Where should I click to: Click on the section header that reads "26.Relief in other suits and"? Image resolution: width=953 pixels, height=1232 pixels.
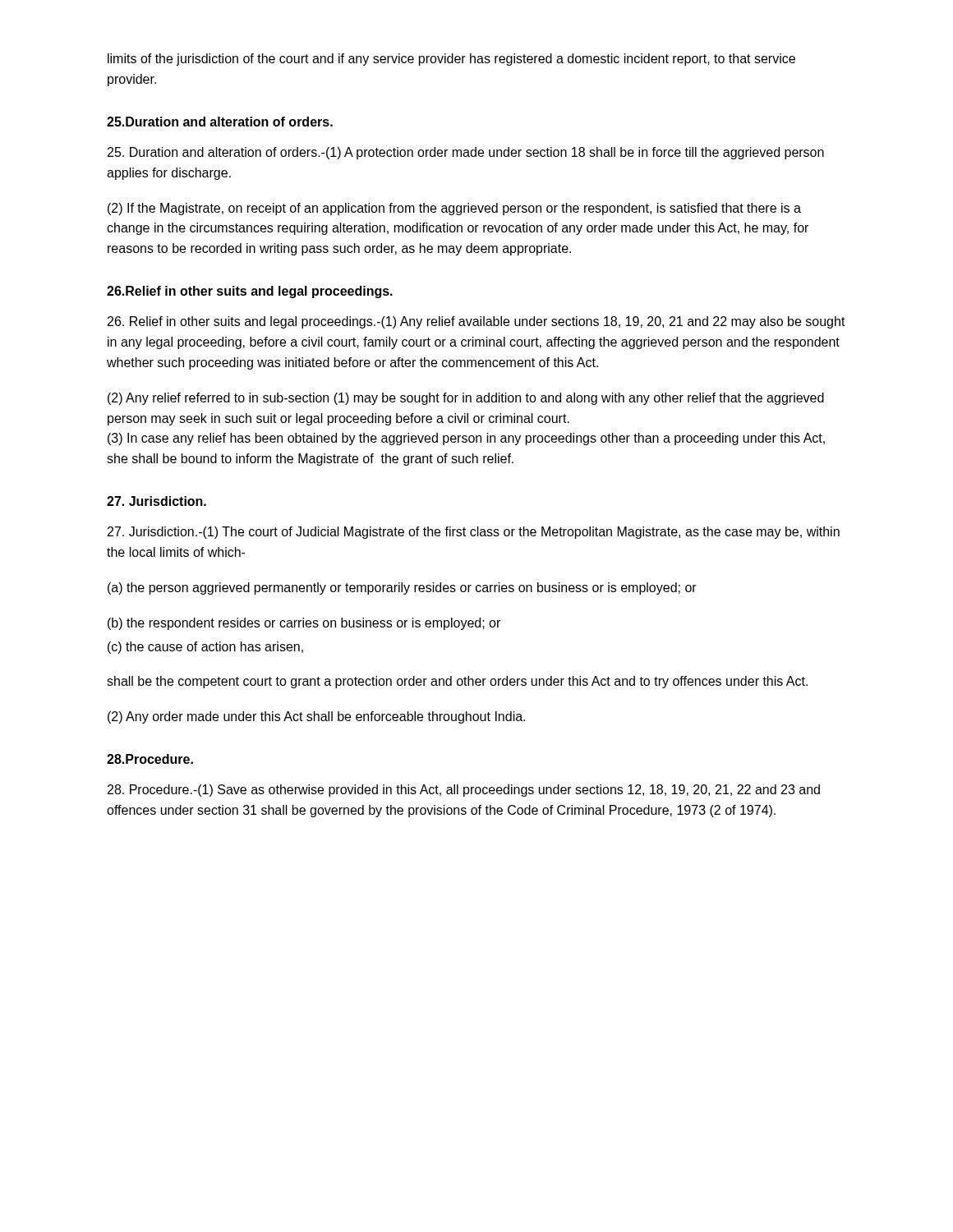tap(250, 291)
